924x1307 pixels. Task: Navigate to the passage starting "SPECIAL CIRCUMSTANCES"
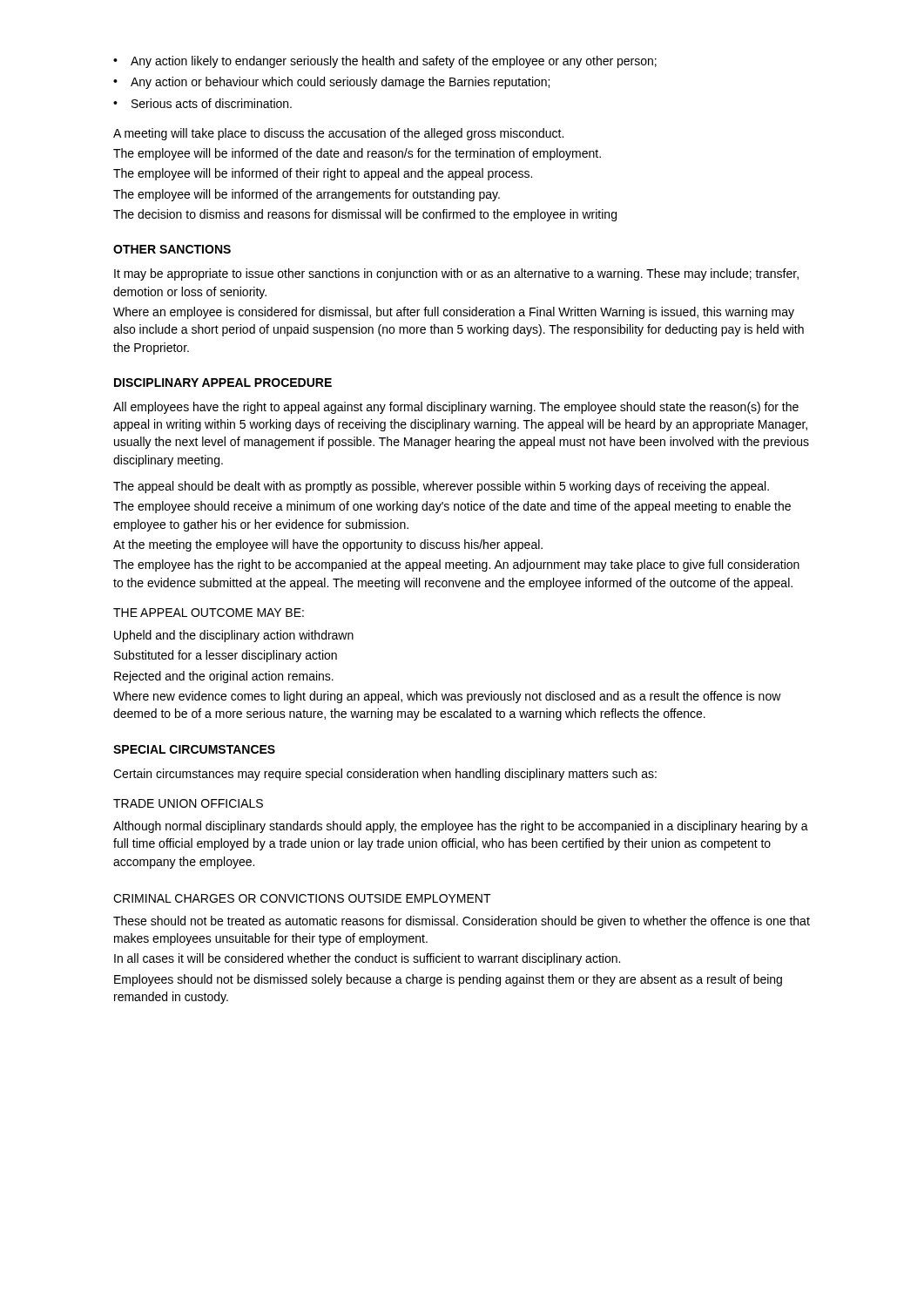pos(194,749)
